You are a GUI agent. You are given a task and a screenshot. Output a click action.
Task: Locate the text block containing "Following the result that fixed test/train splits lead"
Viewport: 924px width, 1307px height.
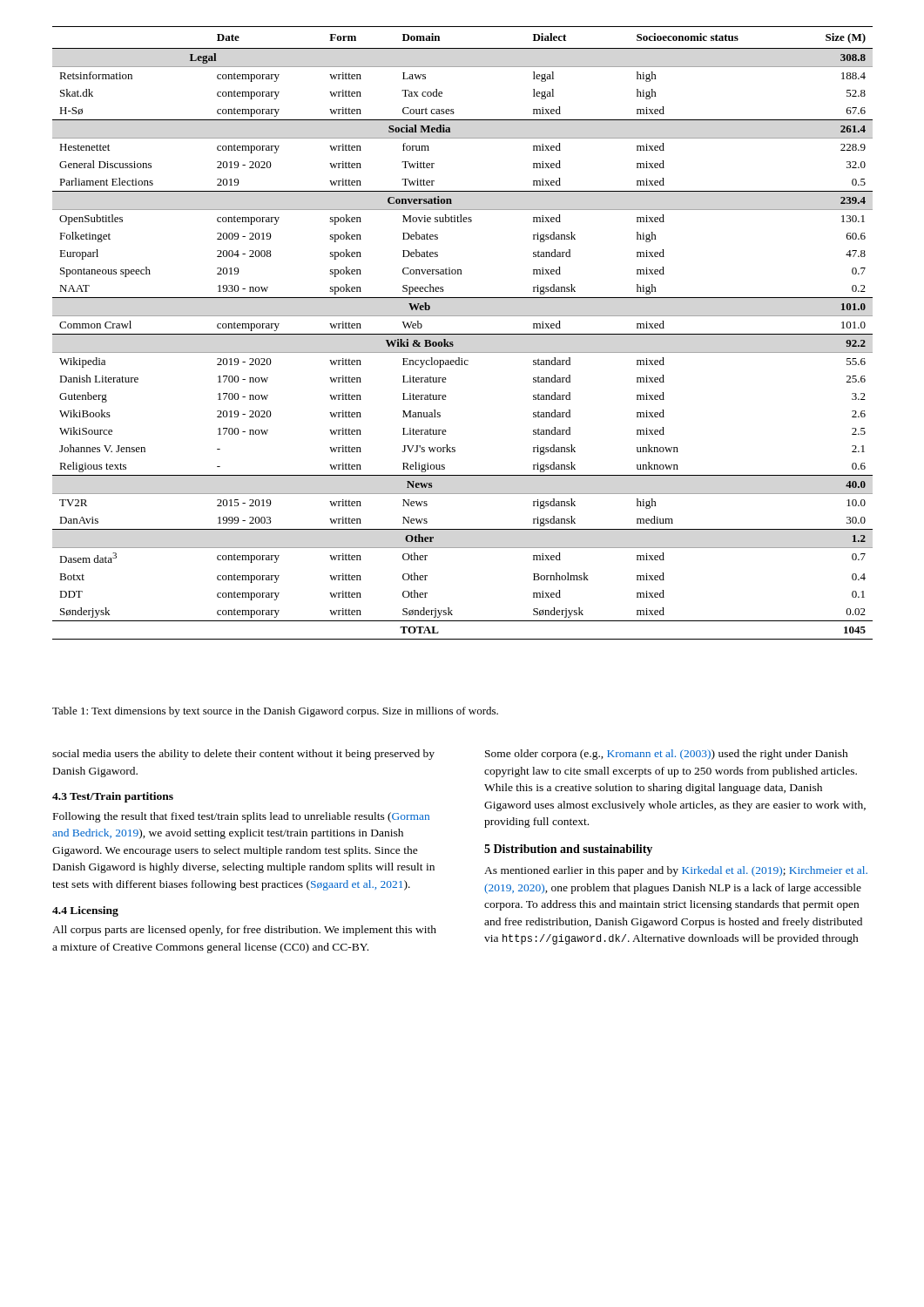point(246,850)
